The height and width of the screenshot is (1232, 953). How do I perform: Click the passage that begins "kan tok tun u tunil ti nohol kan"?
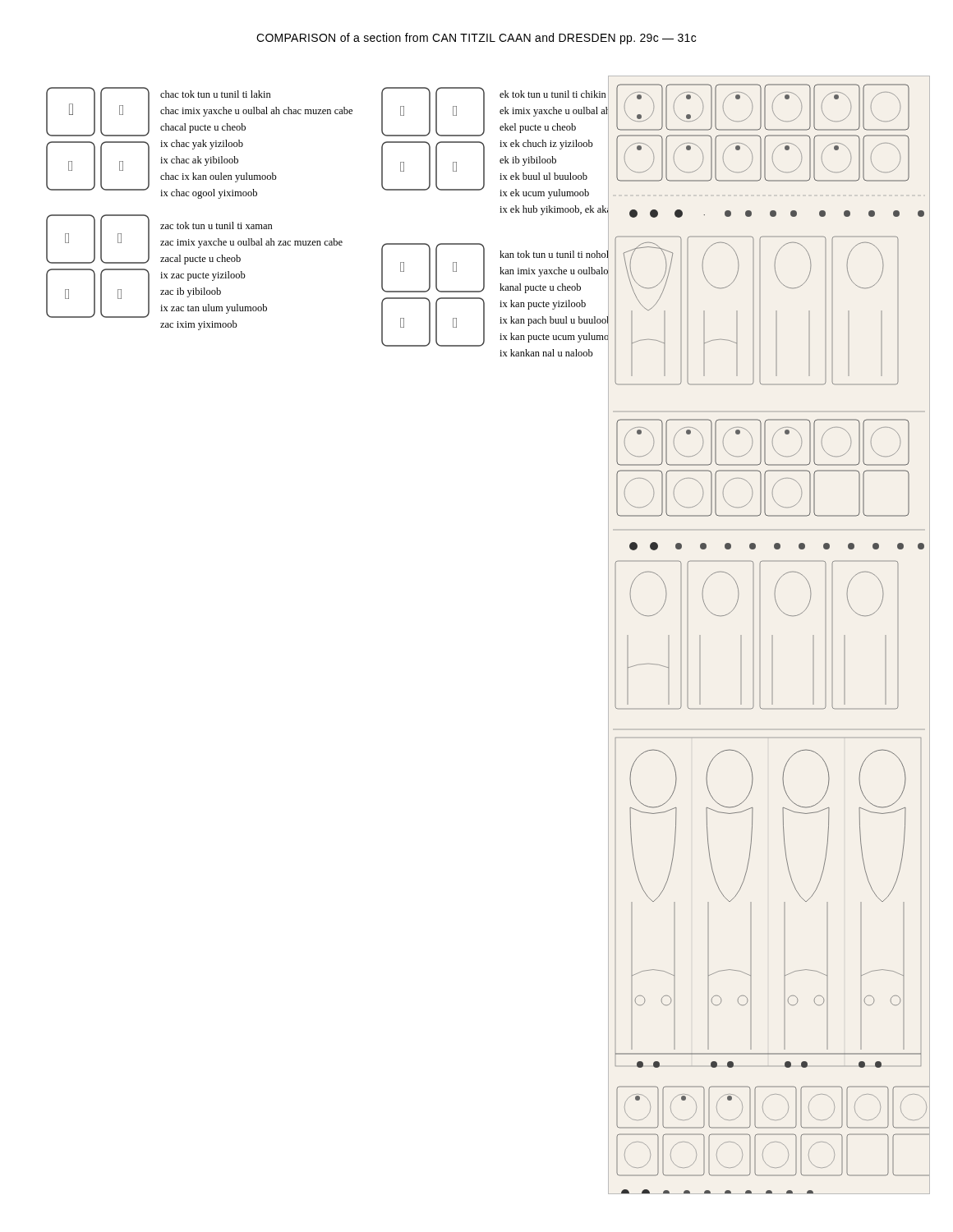pyautogui.click(x=600, y=304)
